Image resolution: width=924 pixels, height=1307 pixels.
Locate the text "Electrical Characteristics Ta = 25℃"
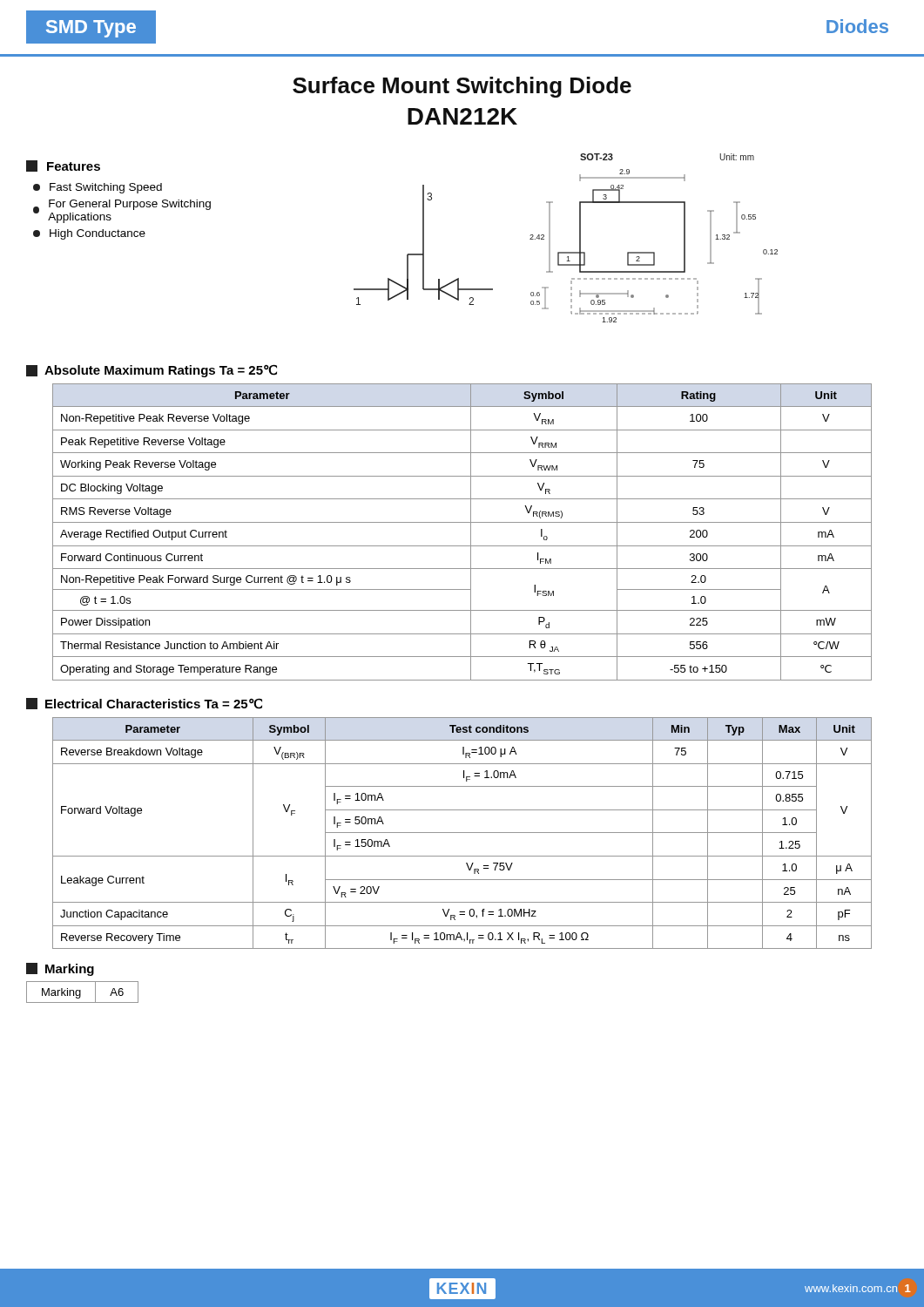144,704
